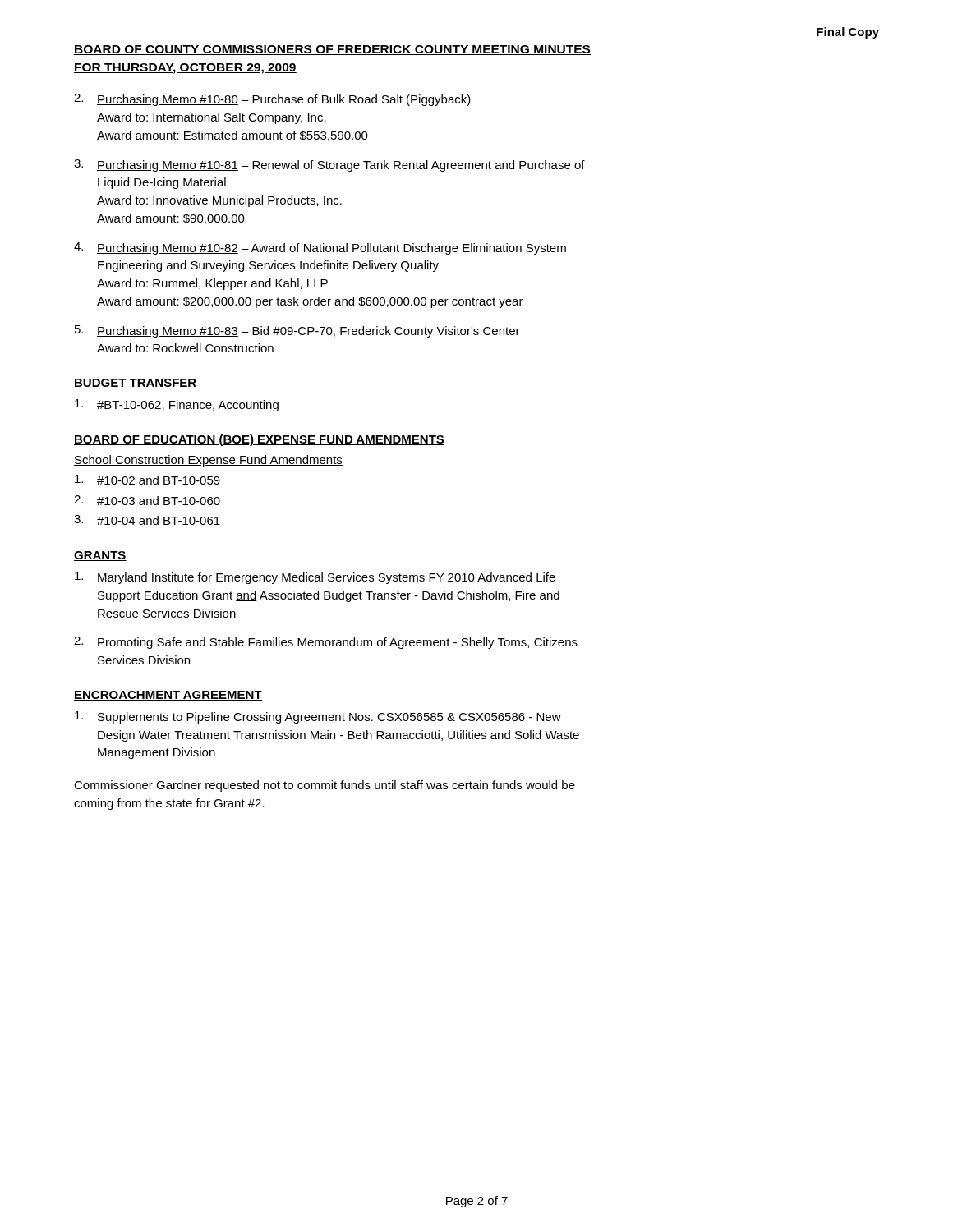Navigate to the text starting "BUDGET TRANSFER"
Screen dimensions: 1232x953
pyautogui.click(x=135, y=382)
